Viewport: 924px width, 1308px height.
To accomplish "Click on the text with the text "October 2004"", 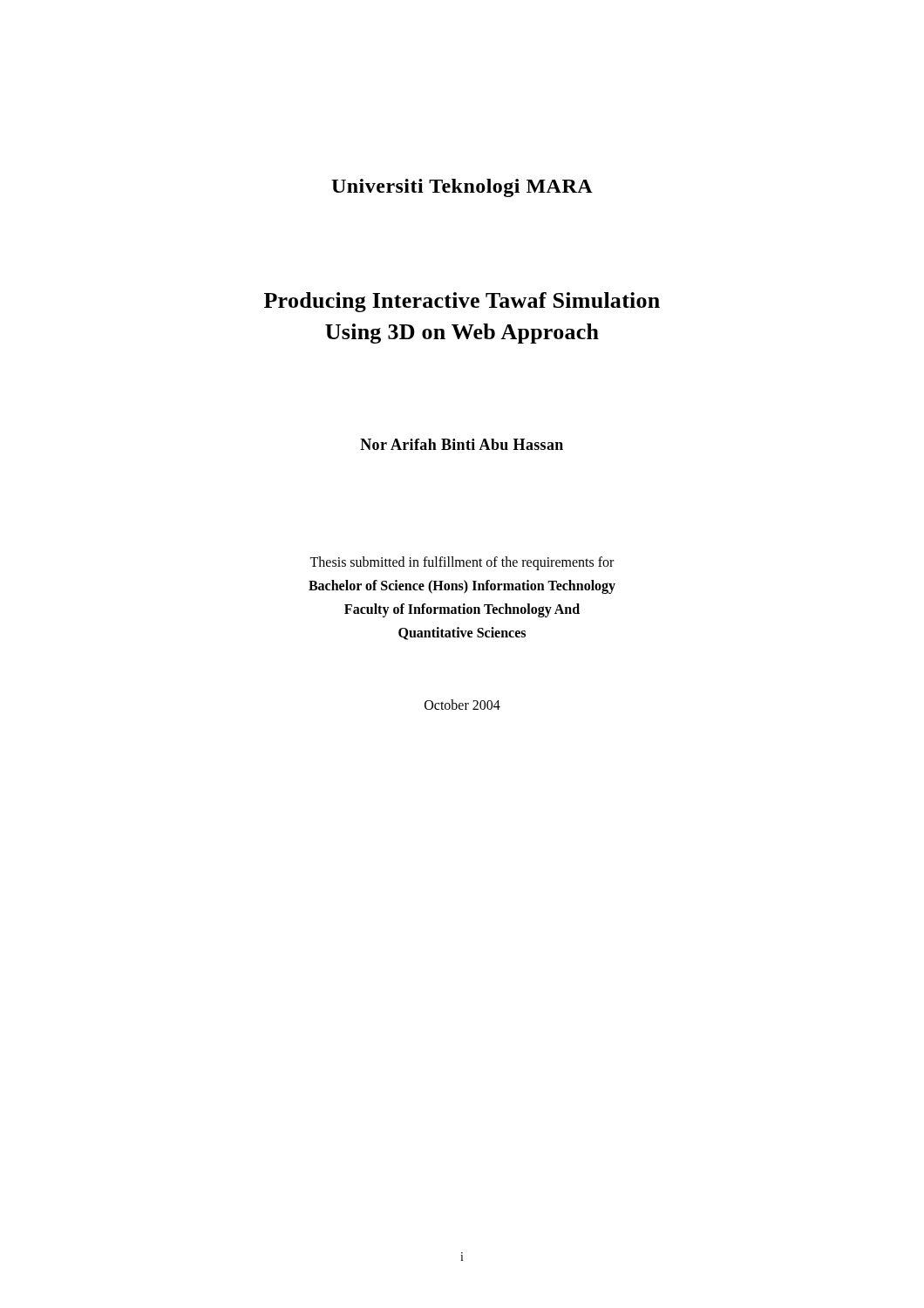I will 462,705.
